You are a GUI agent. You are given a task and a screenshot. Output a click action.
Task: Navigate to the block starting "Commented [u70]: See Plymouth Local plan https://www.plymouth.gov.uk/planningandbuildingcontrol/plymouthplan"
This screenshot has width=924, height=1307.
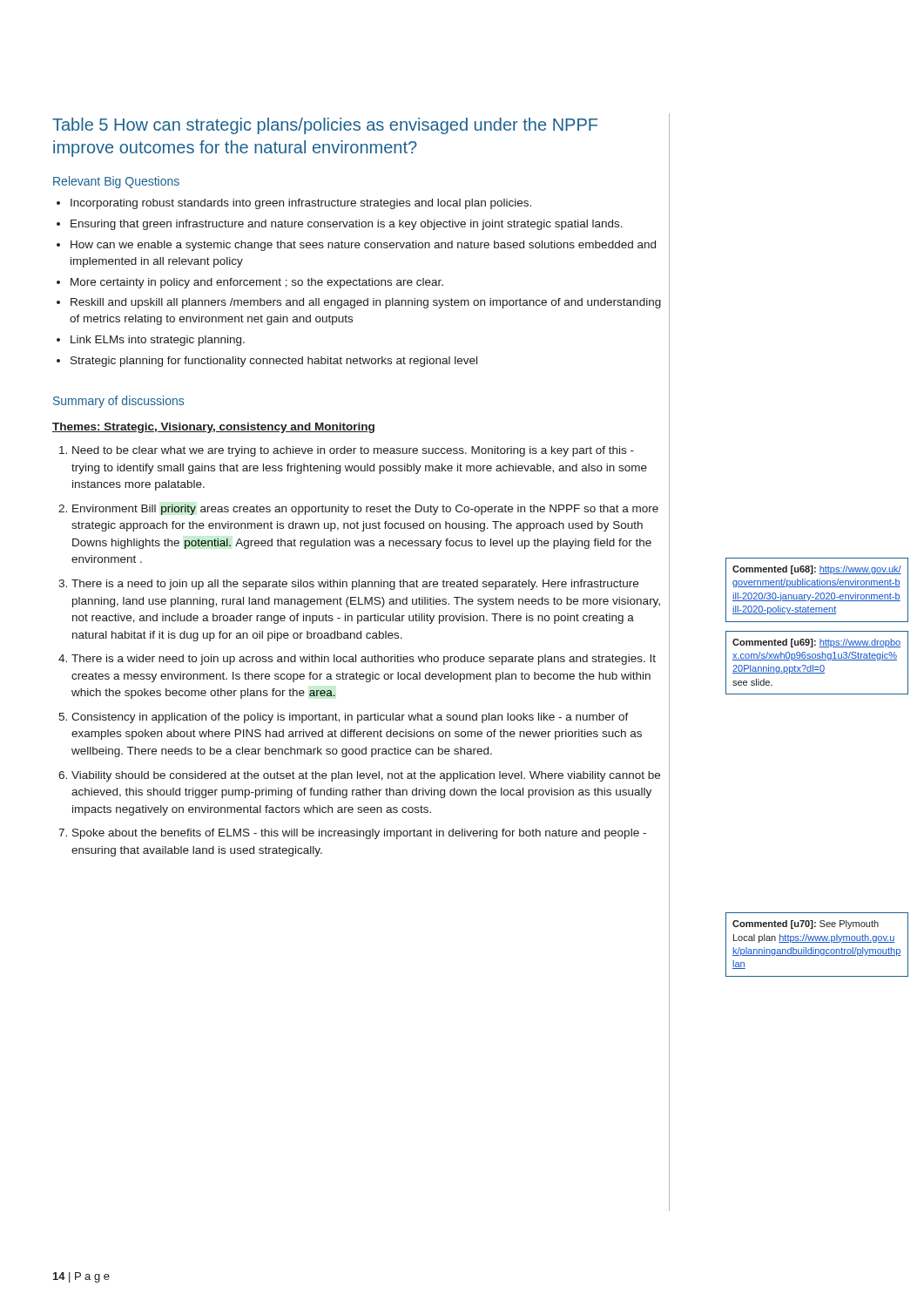click(817, 944)
